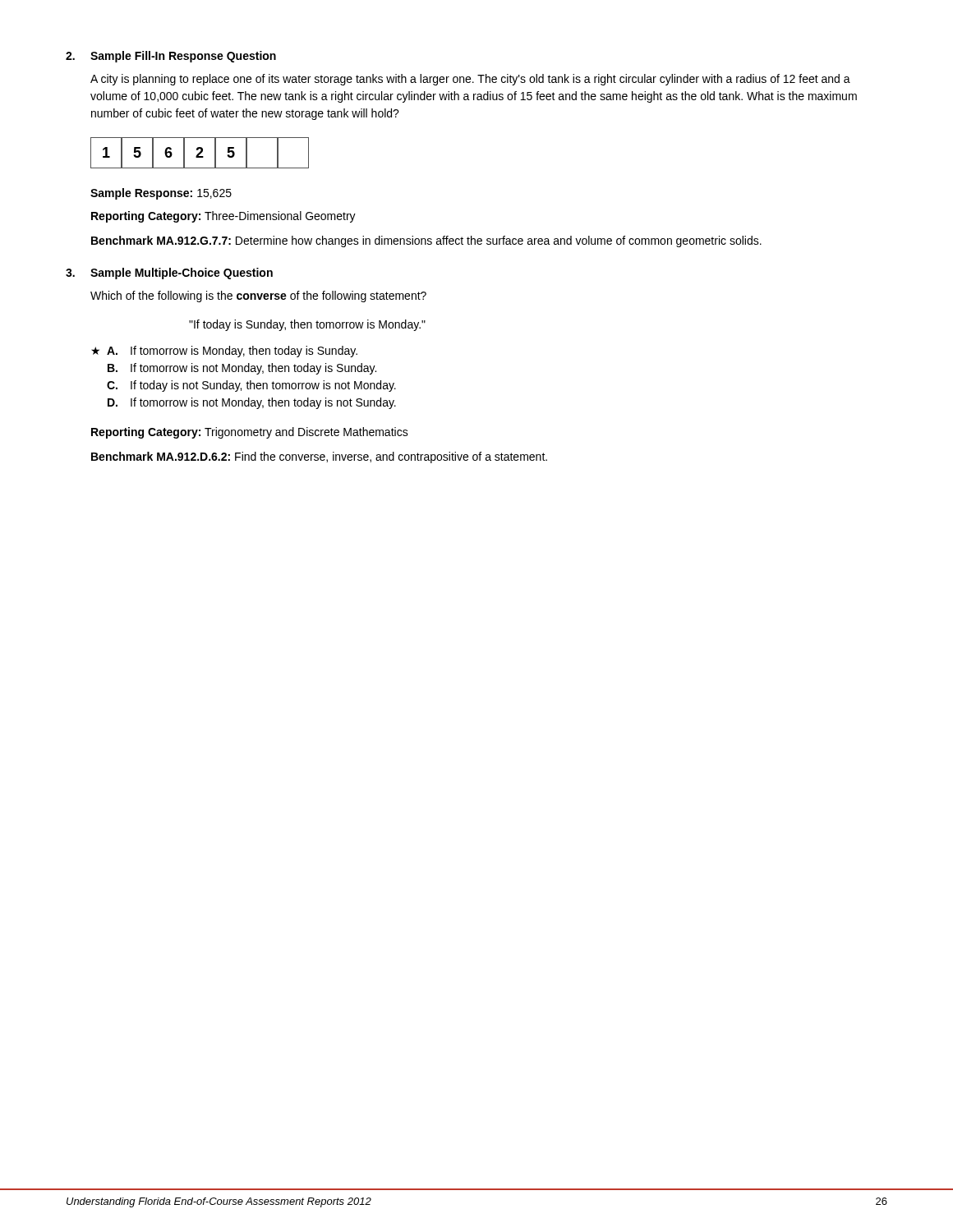Locate the text block starting "Benchmark MA.912.G.7.7: Determine how changes in dimensions affect"
Viewport: 953px width, 1232px height.
426,241
